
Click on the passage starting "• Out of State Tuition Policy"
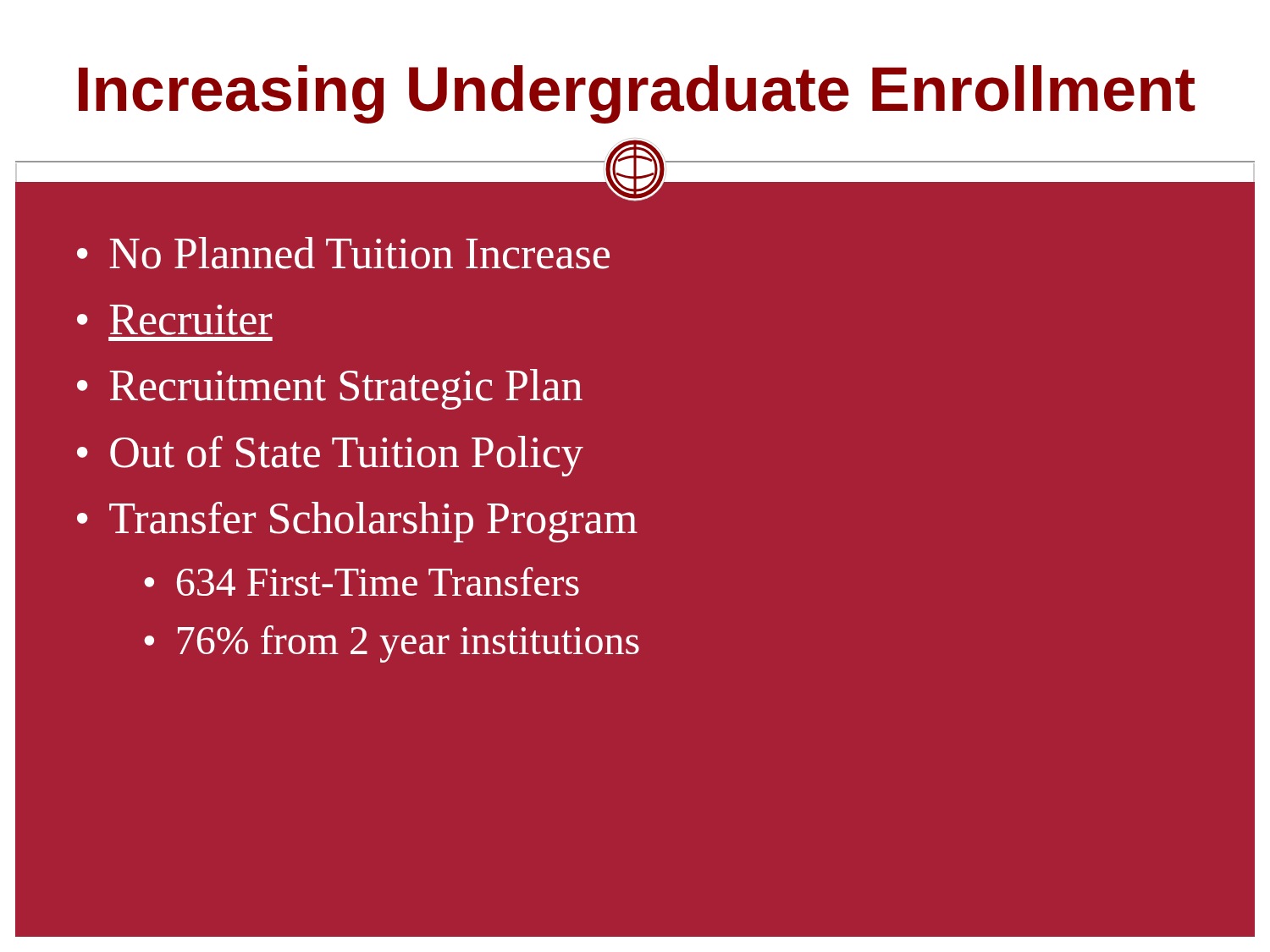[x=329, y=452]
